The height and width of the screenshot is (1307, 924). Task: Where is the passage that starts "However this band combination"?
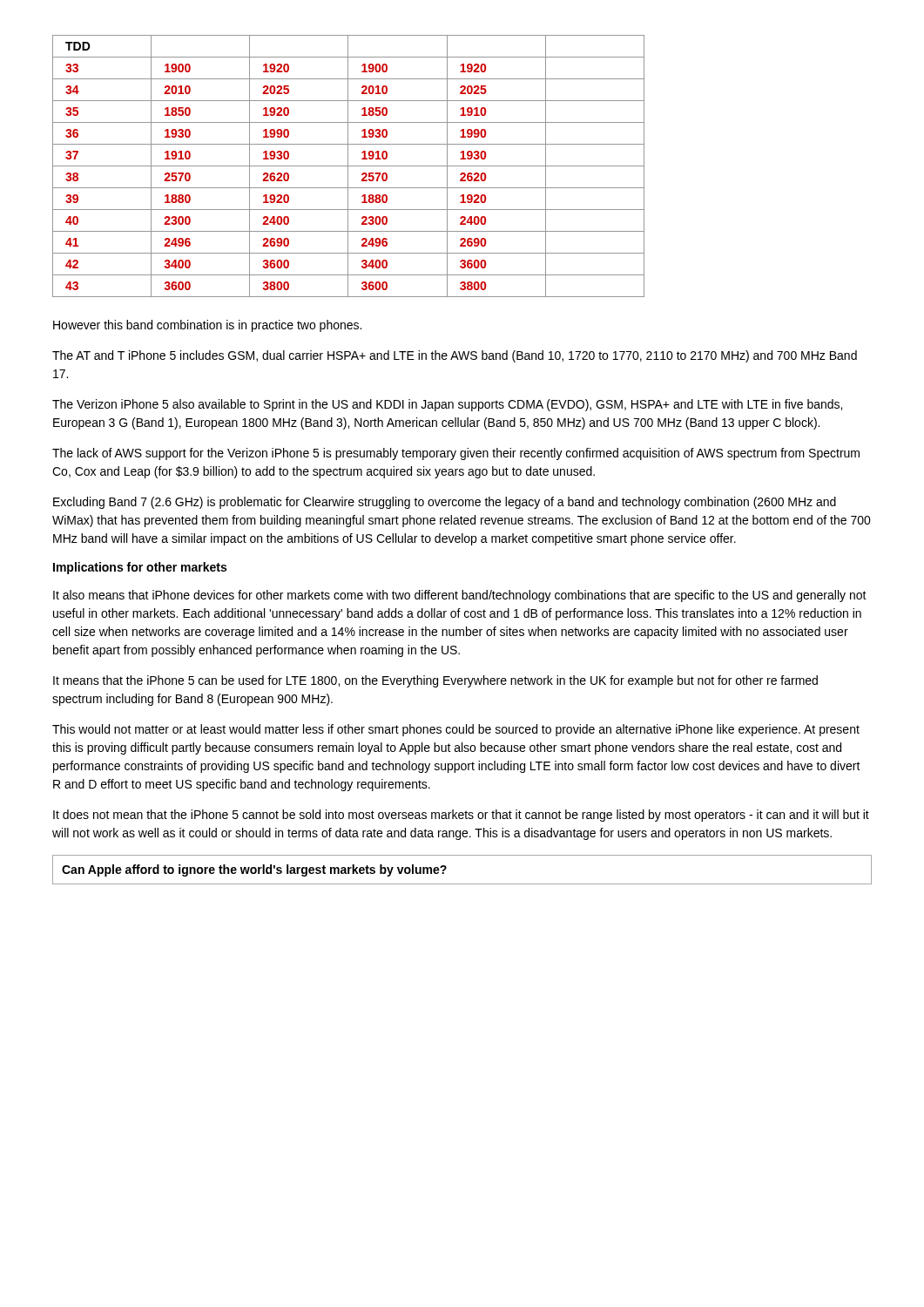click(207, 325)
